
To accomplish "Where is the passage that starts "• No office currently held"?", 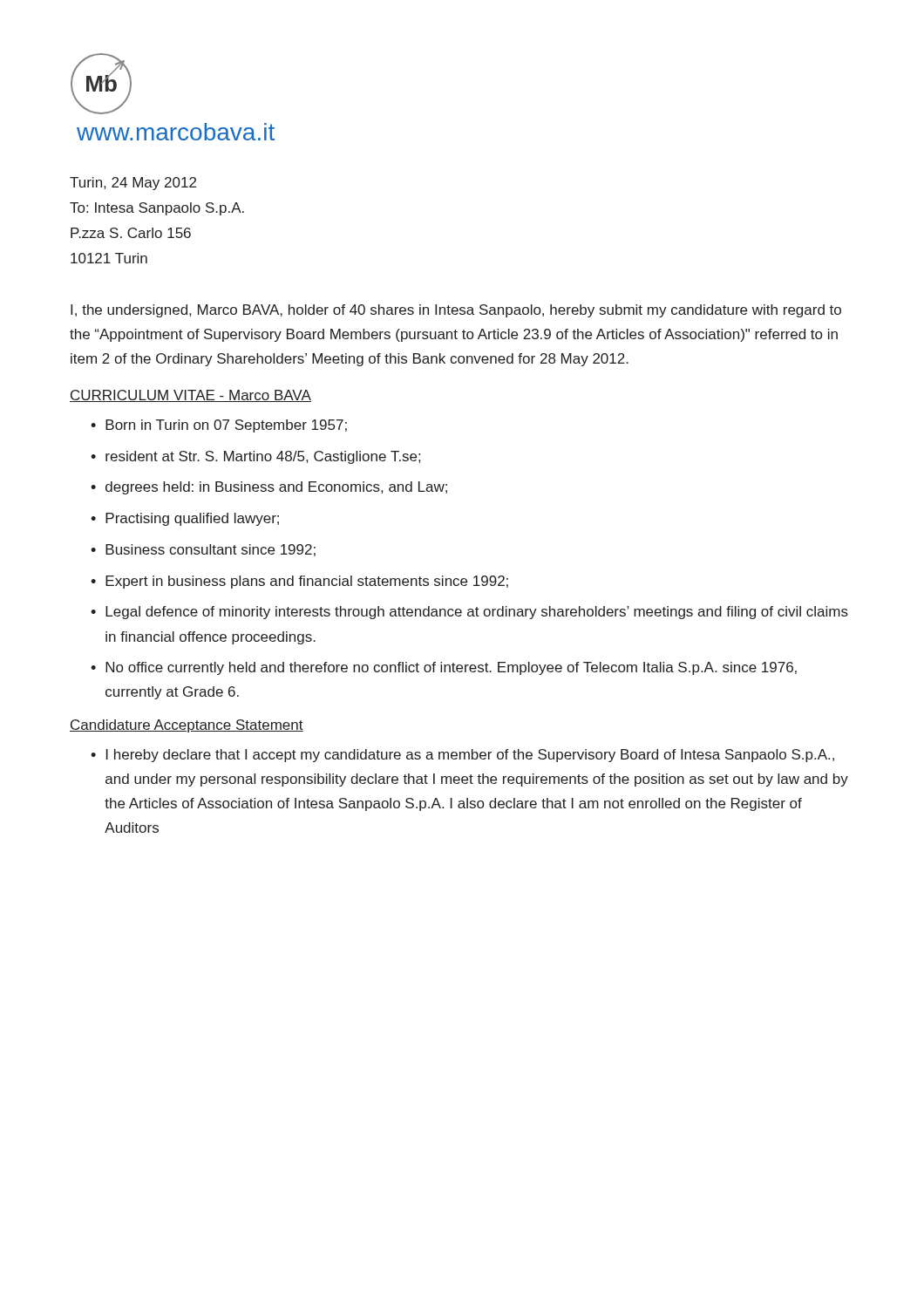I will (x=472, y=680).
